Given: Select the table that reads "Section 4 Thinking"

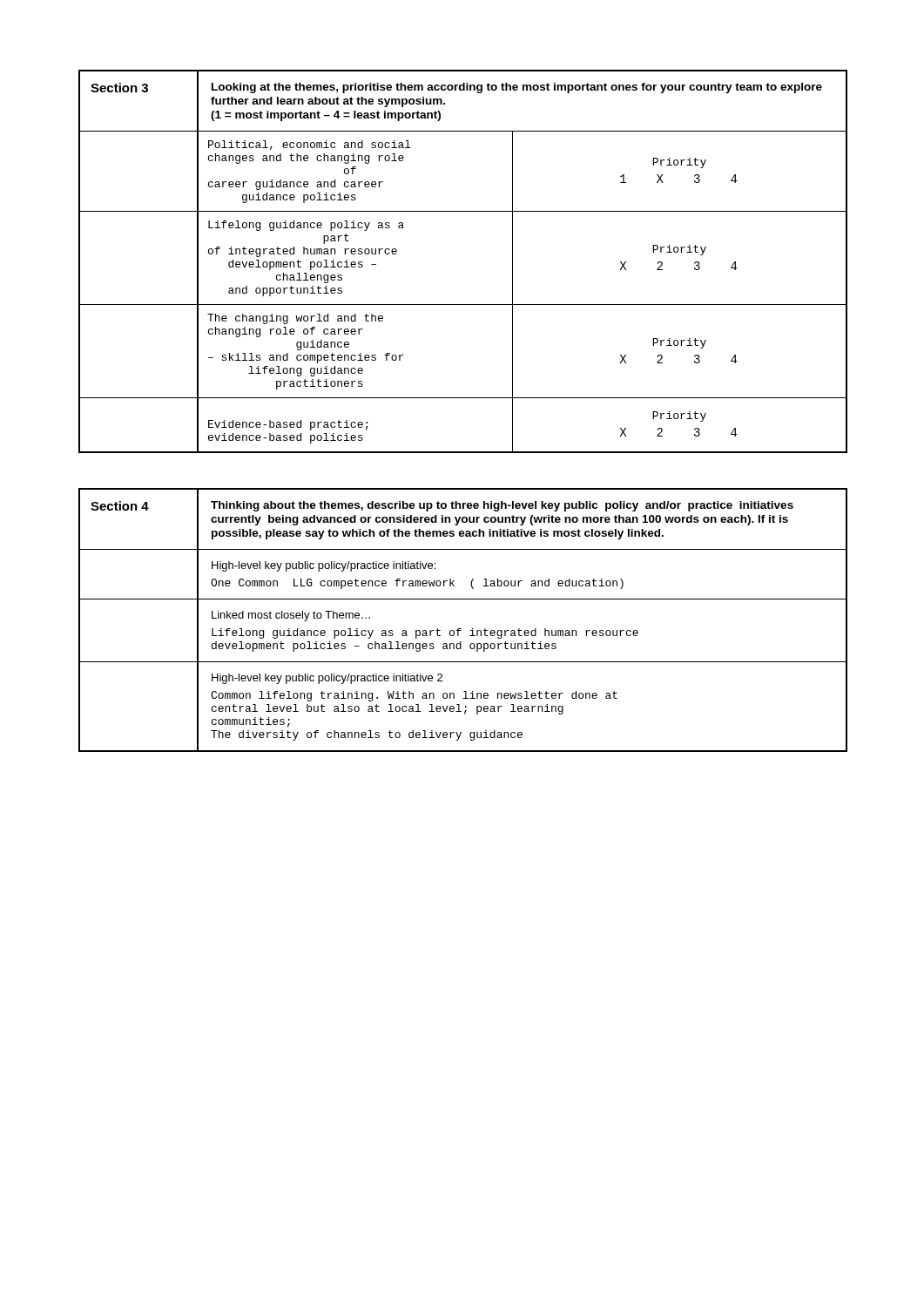Looking at the screenshot, I should click(x=463, y=620).
